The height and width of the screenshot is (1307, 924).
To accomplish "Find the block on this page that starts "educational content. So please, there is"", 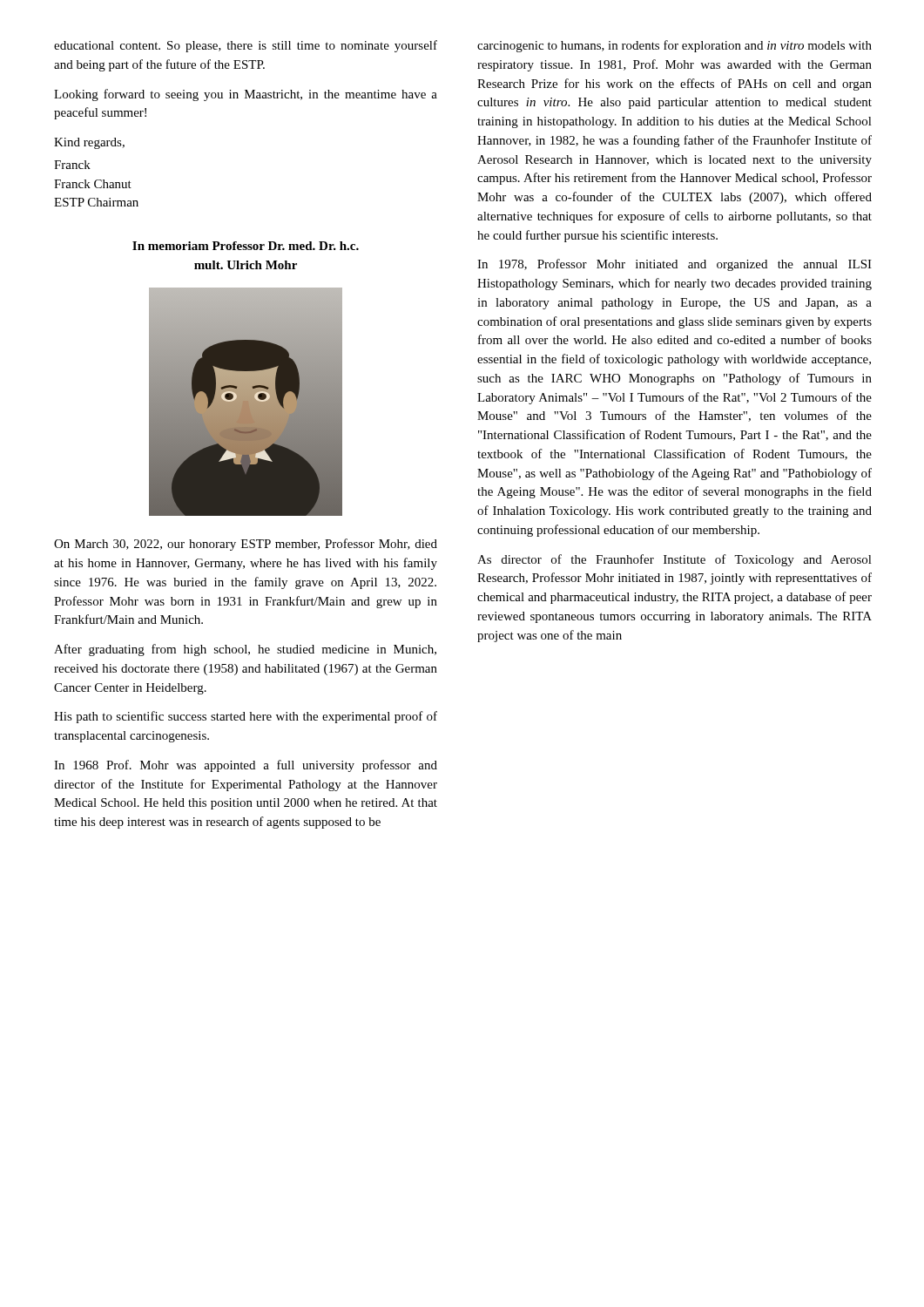I will [246, 46].
